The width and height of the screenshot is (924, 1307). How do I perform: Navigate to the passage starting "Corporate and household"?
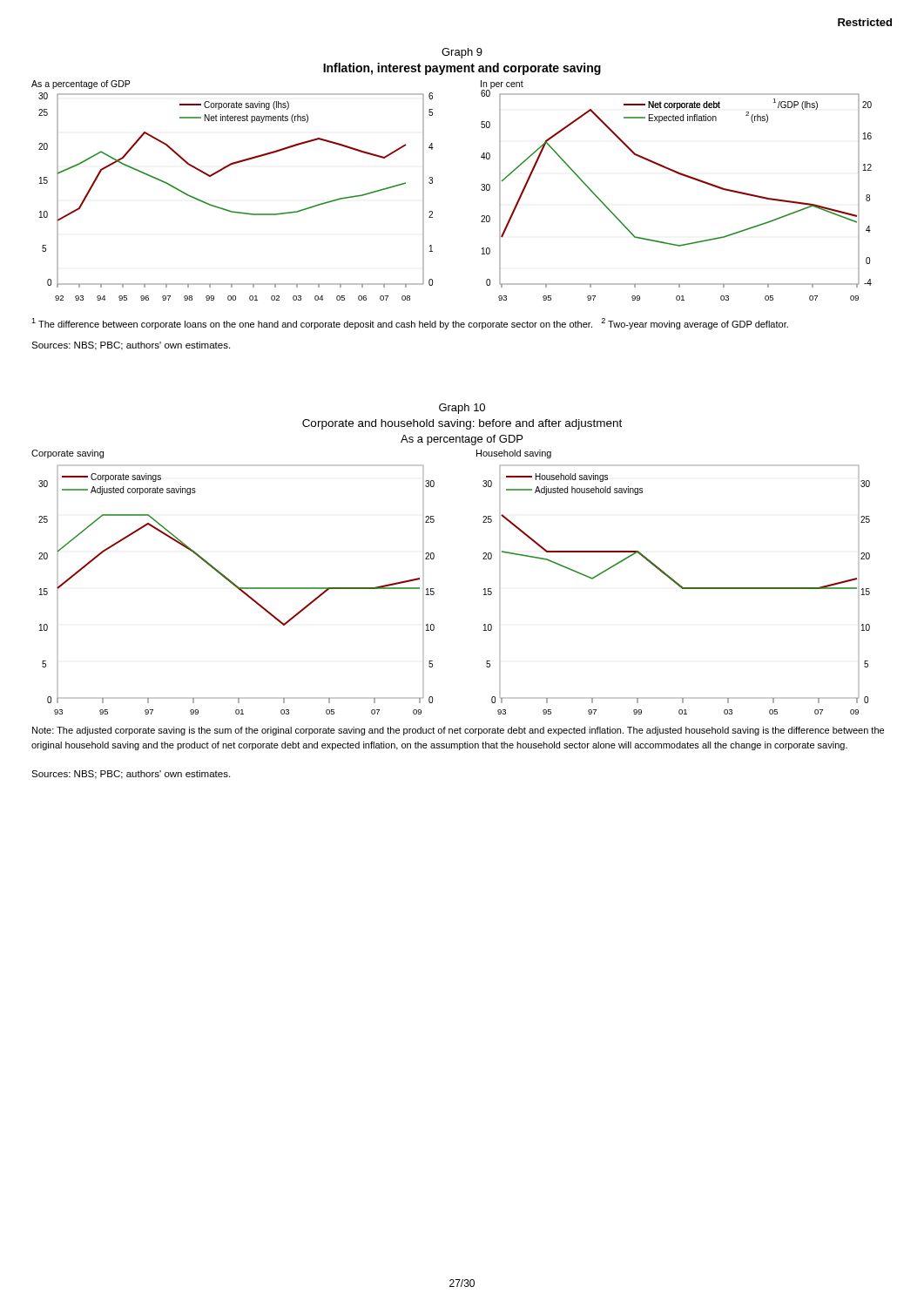click(x=462, y=423)
